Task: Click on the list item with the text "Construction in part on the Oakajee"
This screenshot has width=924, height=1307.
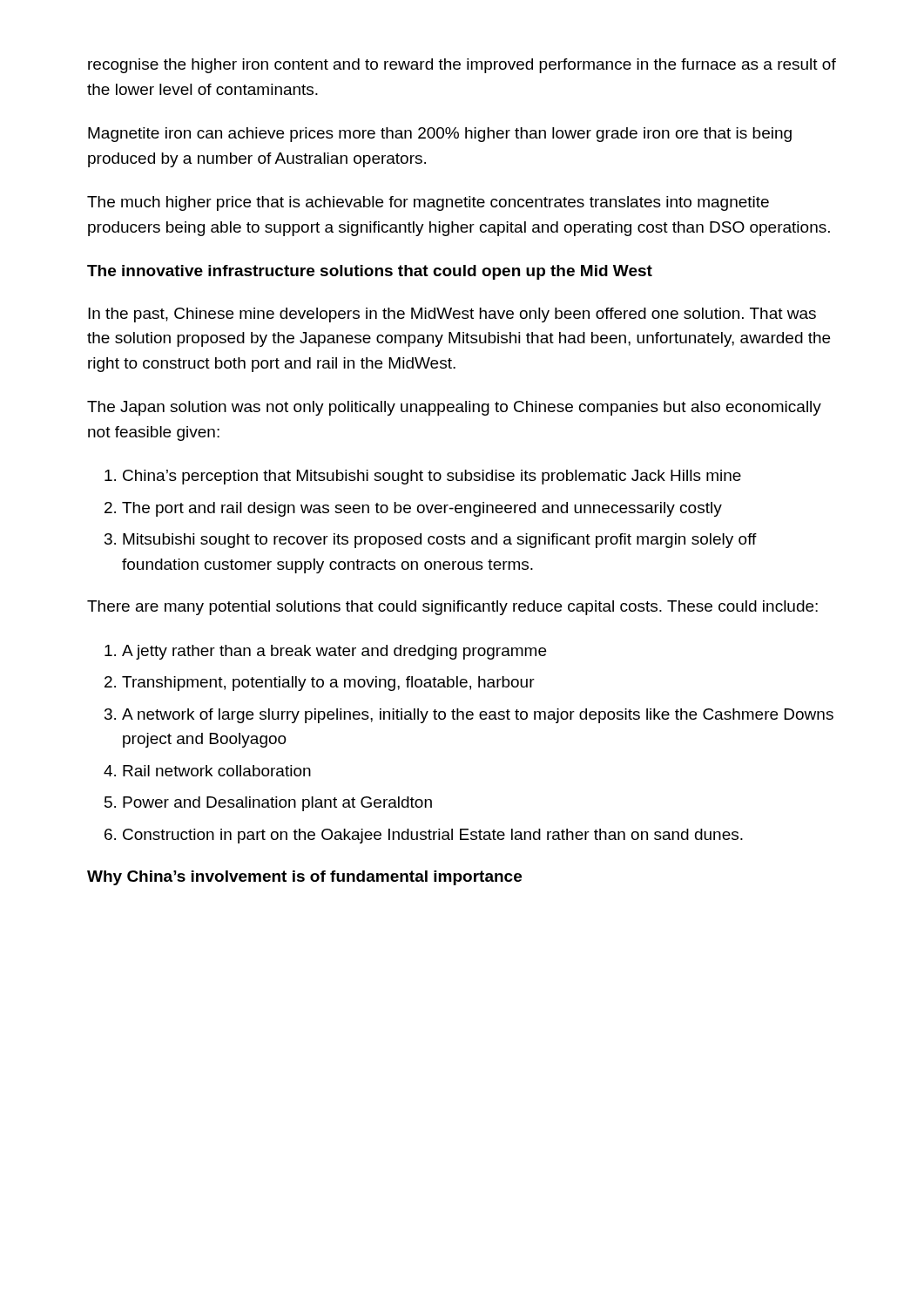Action: [433, 834]
